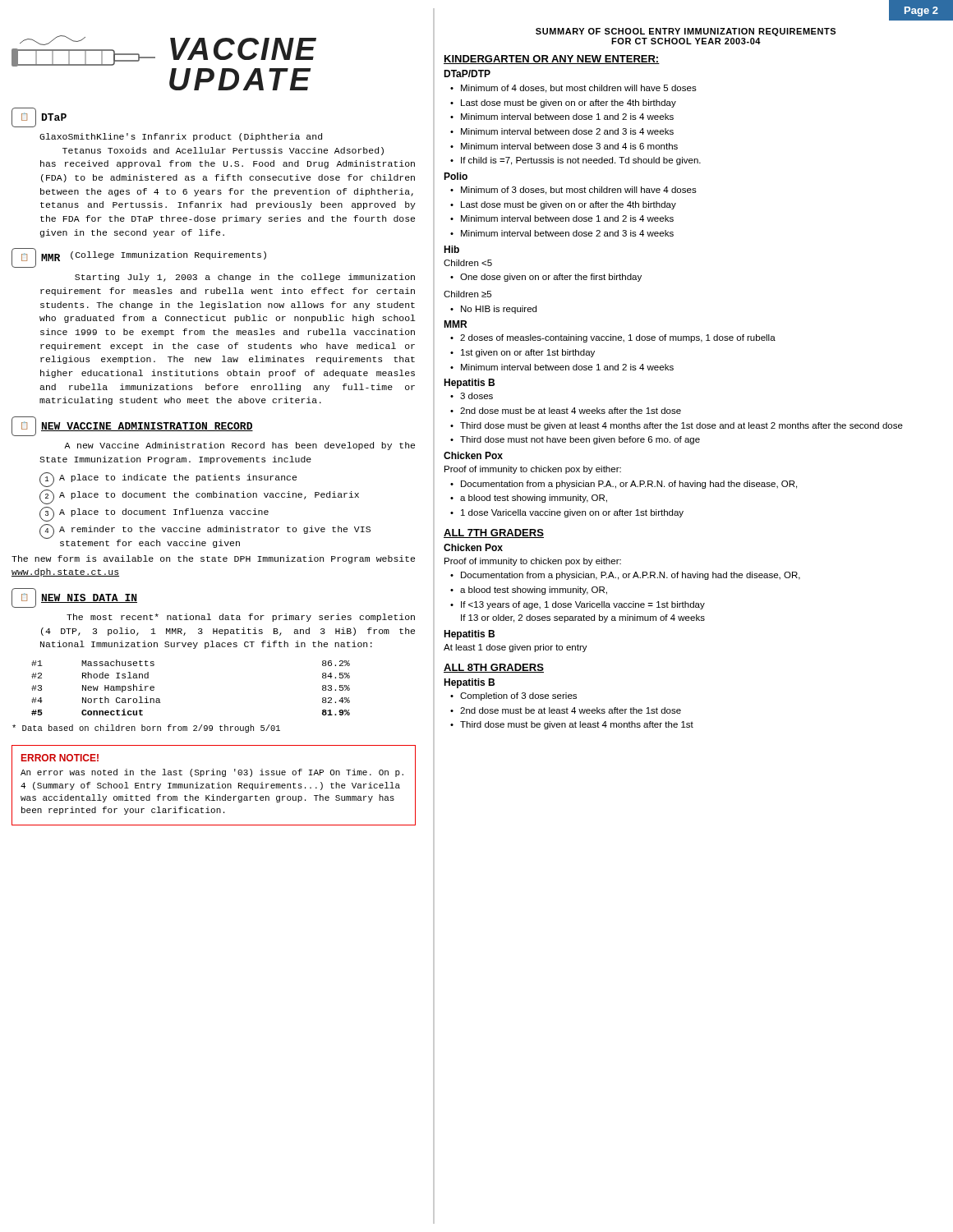Find the text block starting "📋 MMR (College Immunization Requirements)"
Image resolution: width=953 pixels, height=1232 pixels.
(140, 258)
